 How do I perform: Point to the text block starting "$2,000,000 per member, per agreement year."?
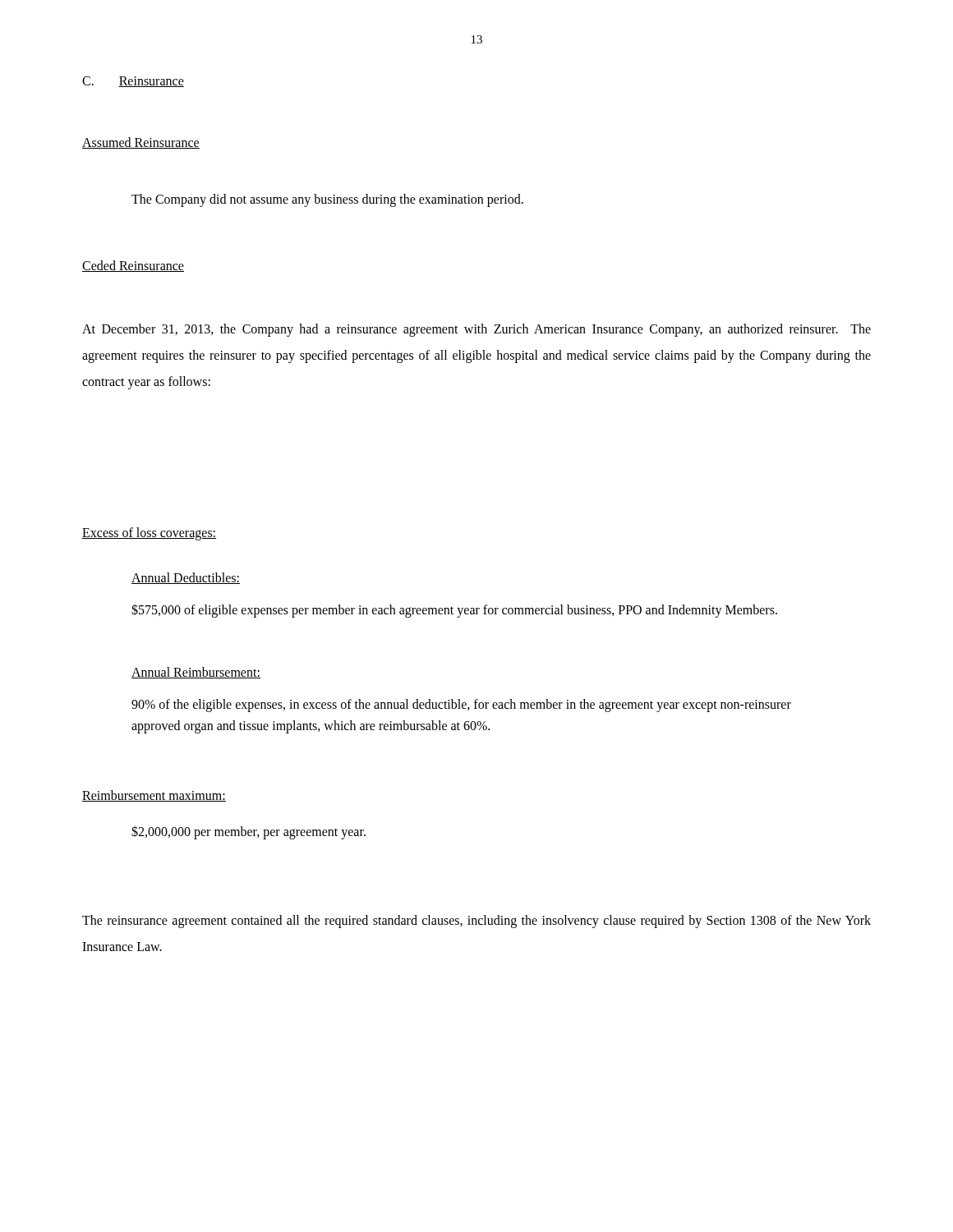click(249, 832)
